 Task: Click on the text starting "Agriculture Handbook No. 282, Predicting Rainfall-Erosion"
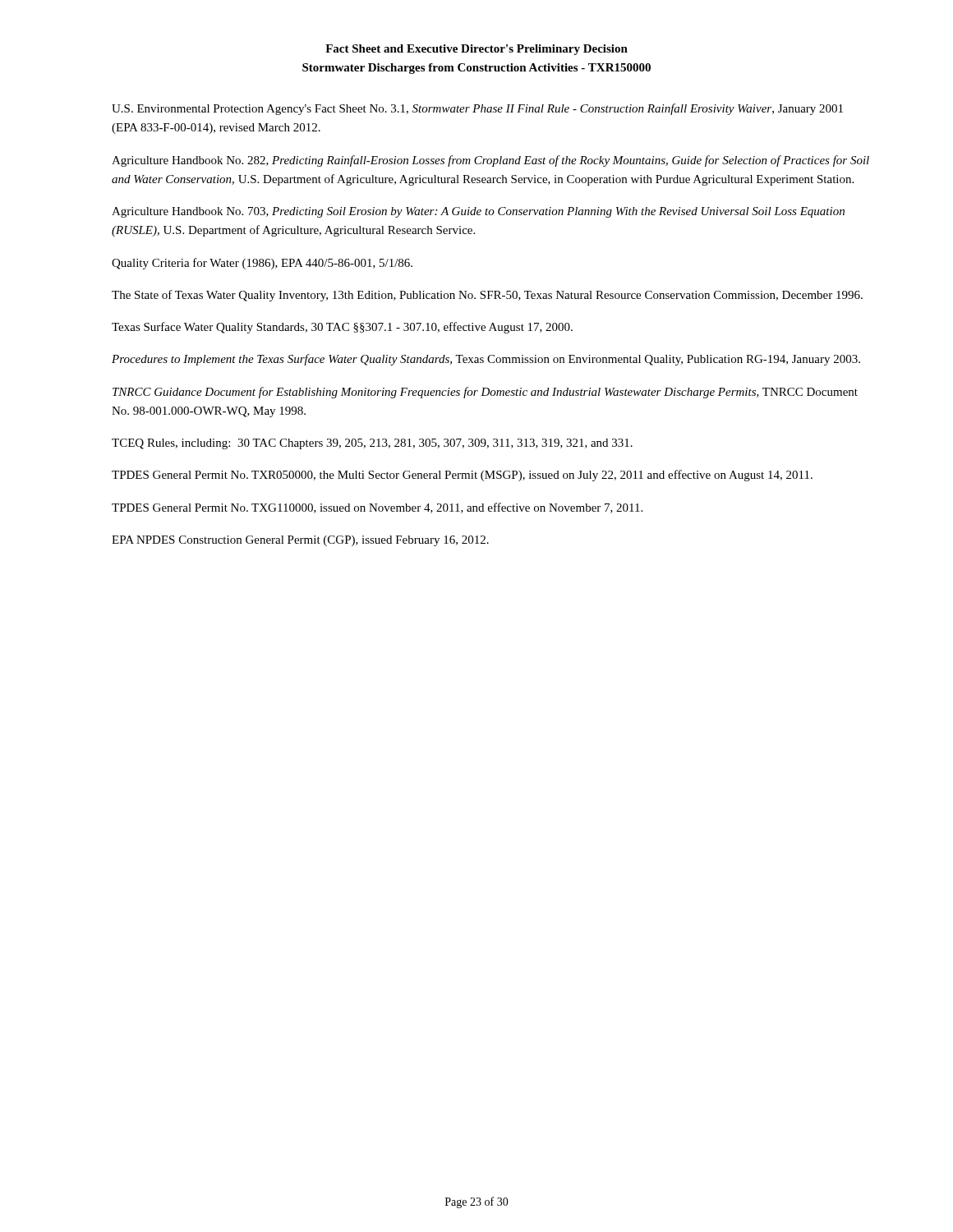(x=491, y=169)
